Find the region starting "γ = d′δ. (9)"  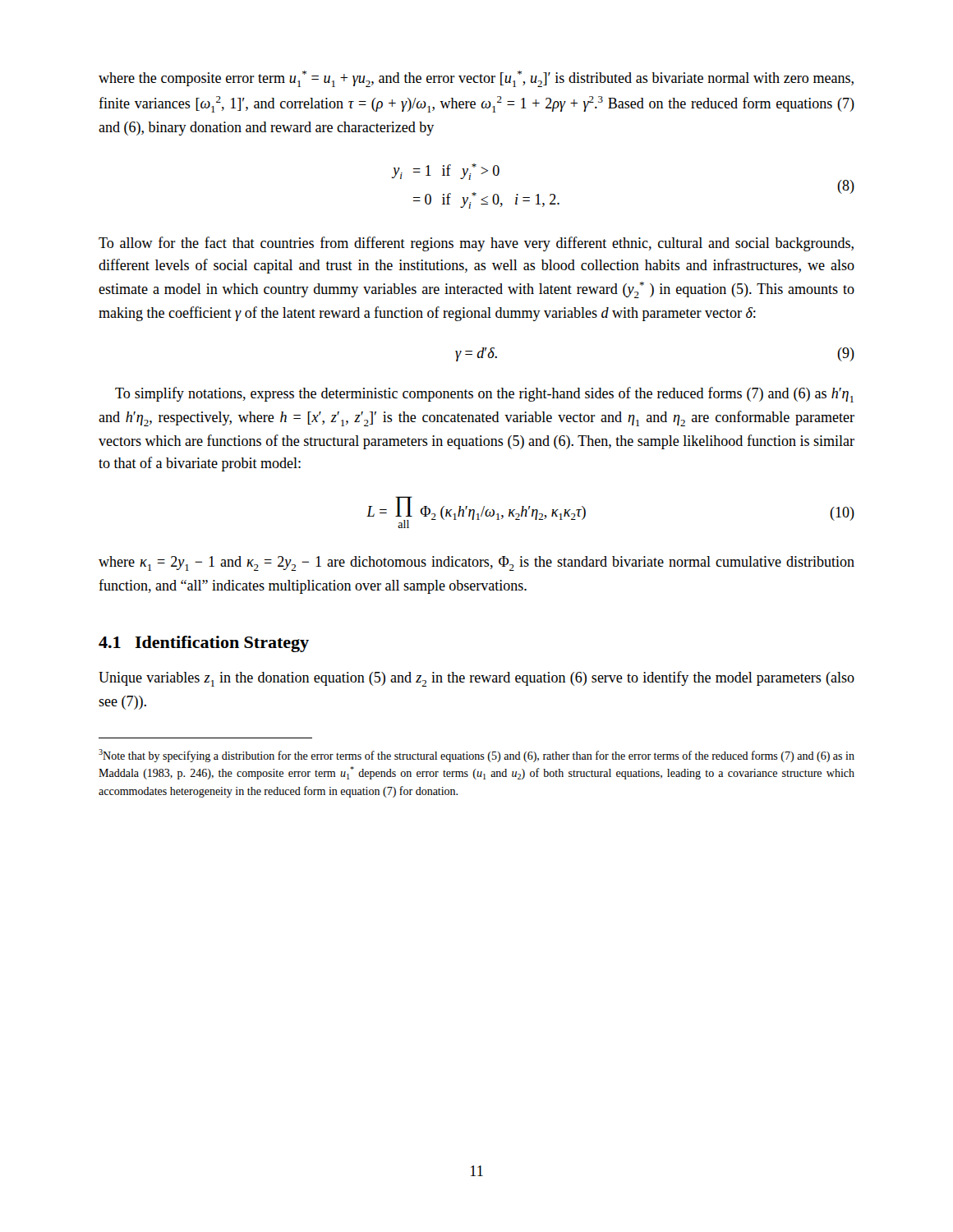coord(476,354)
